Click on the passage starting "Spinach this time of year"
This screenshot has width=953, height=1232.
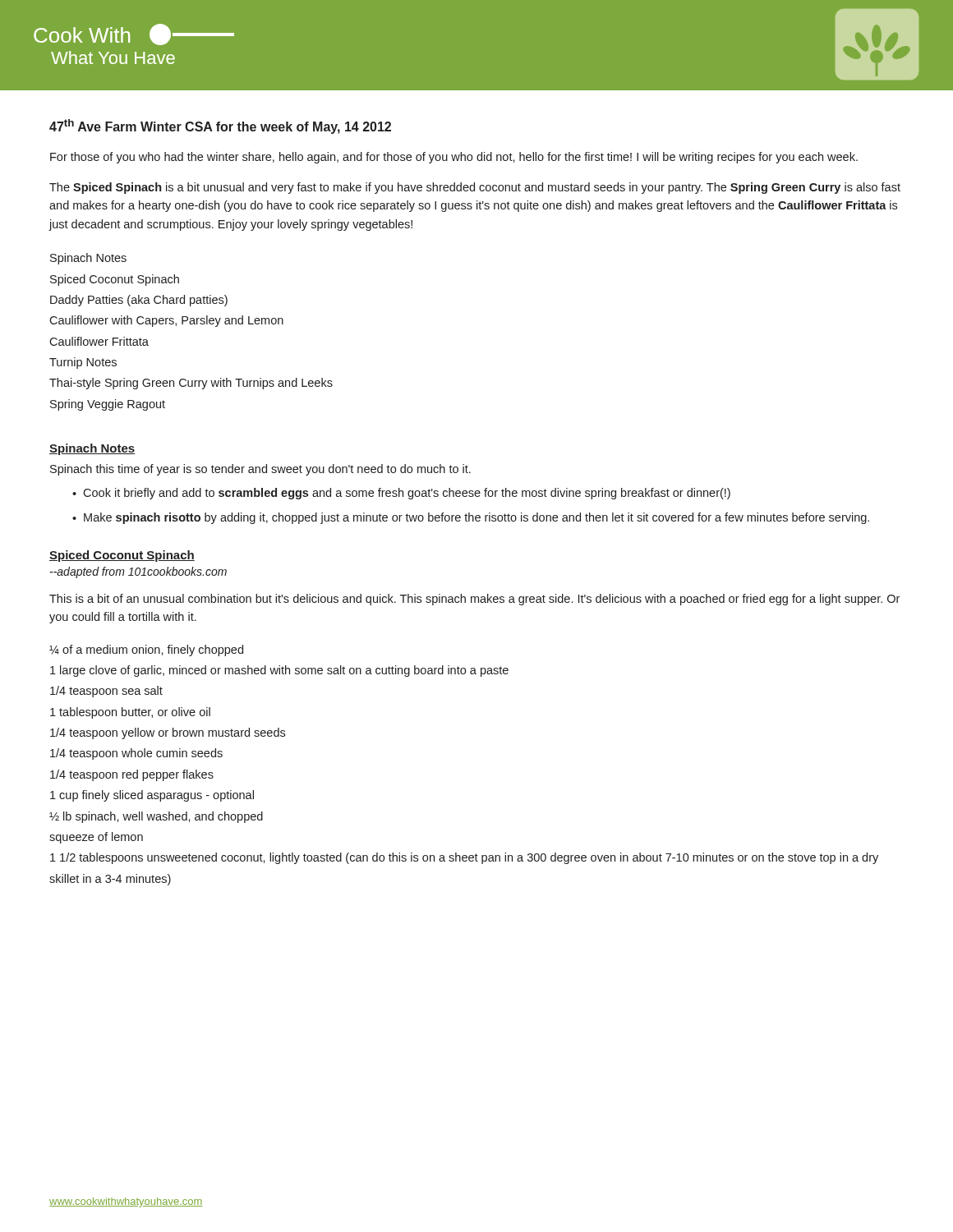point(260,469)
